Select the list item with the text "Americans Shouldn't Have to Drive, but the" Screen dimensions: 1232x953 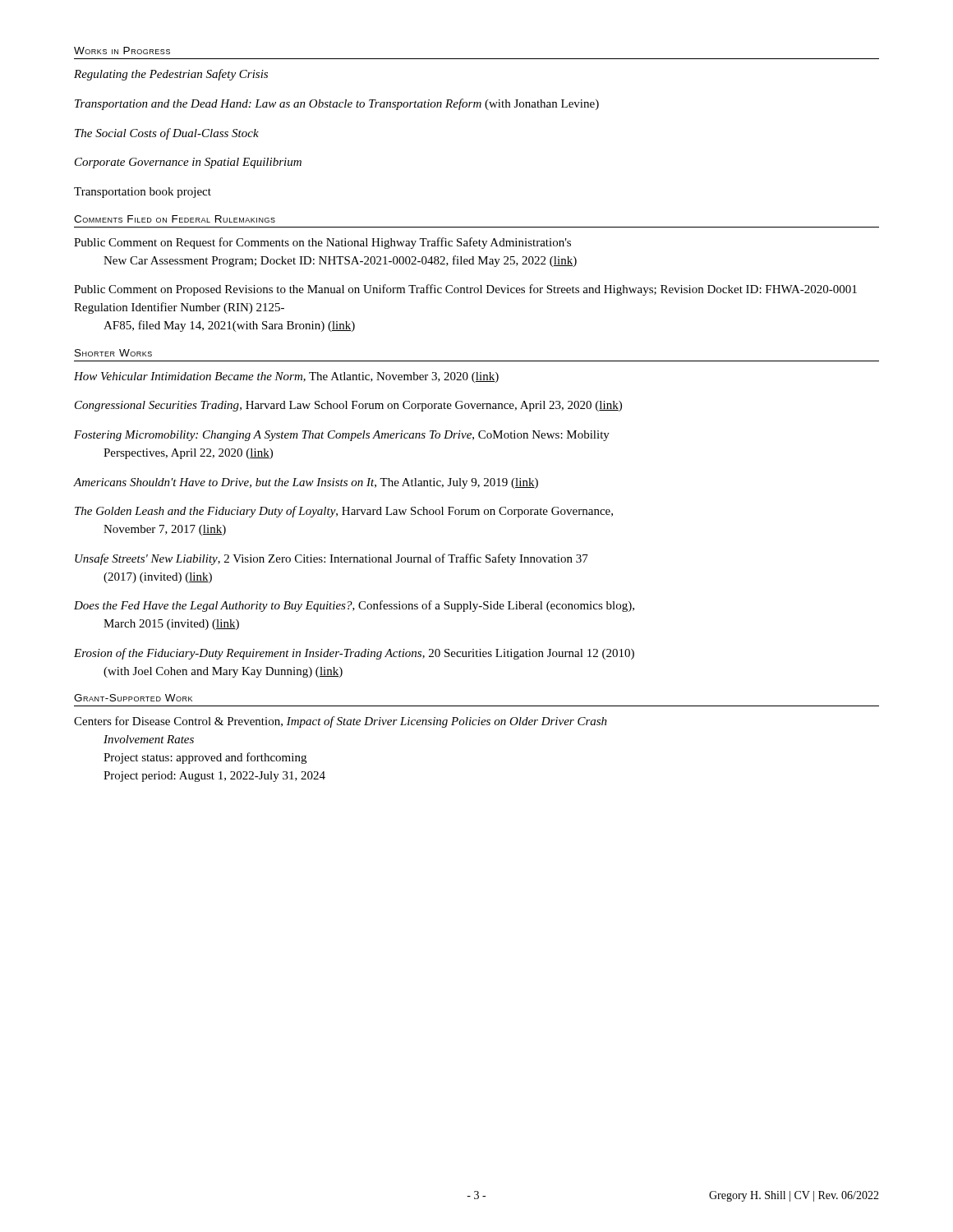[306, 482]
